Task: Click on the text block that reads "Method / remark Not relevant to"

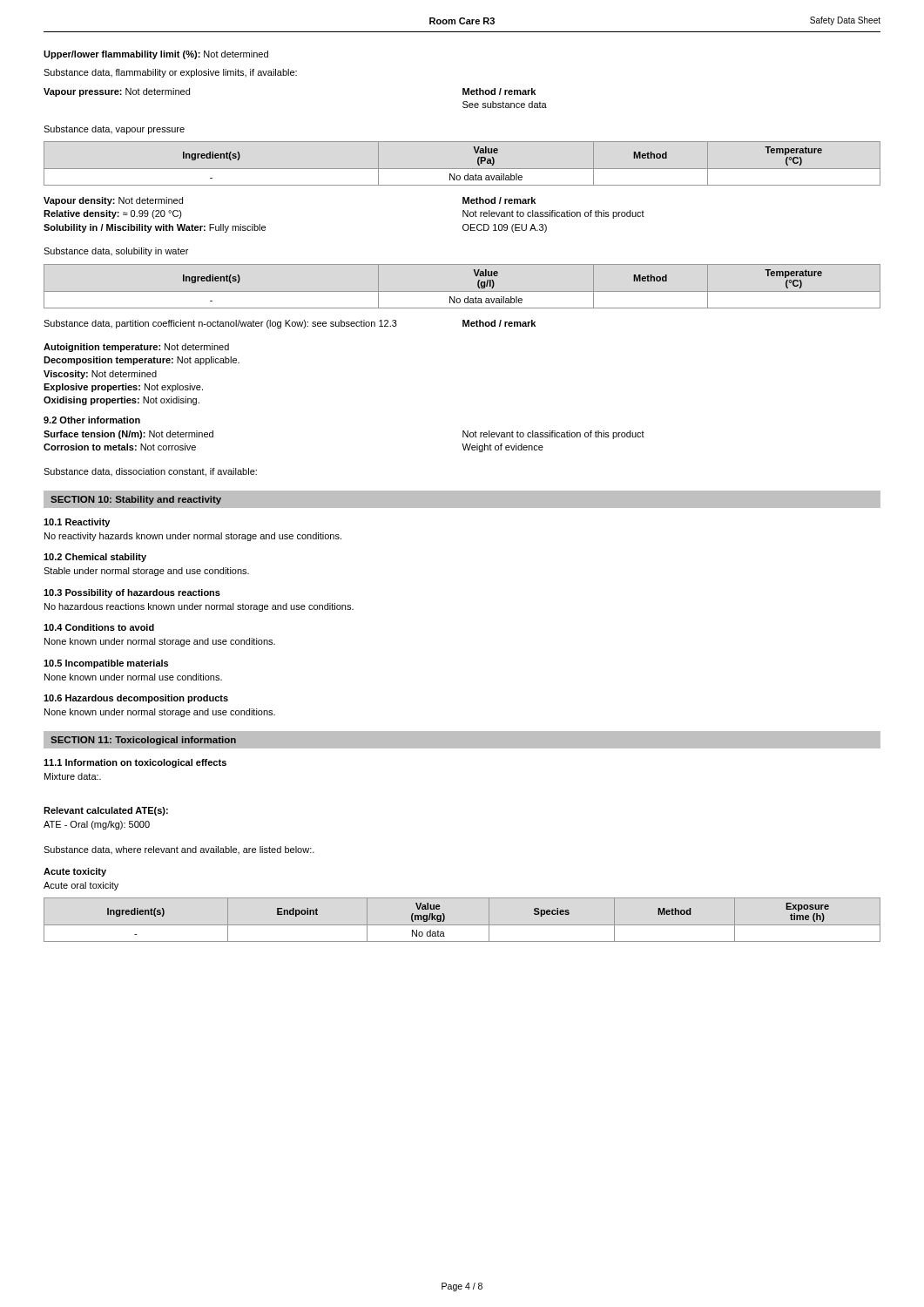Action: pos(553,214)
